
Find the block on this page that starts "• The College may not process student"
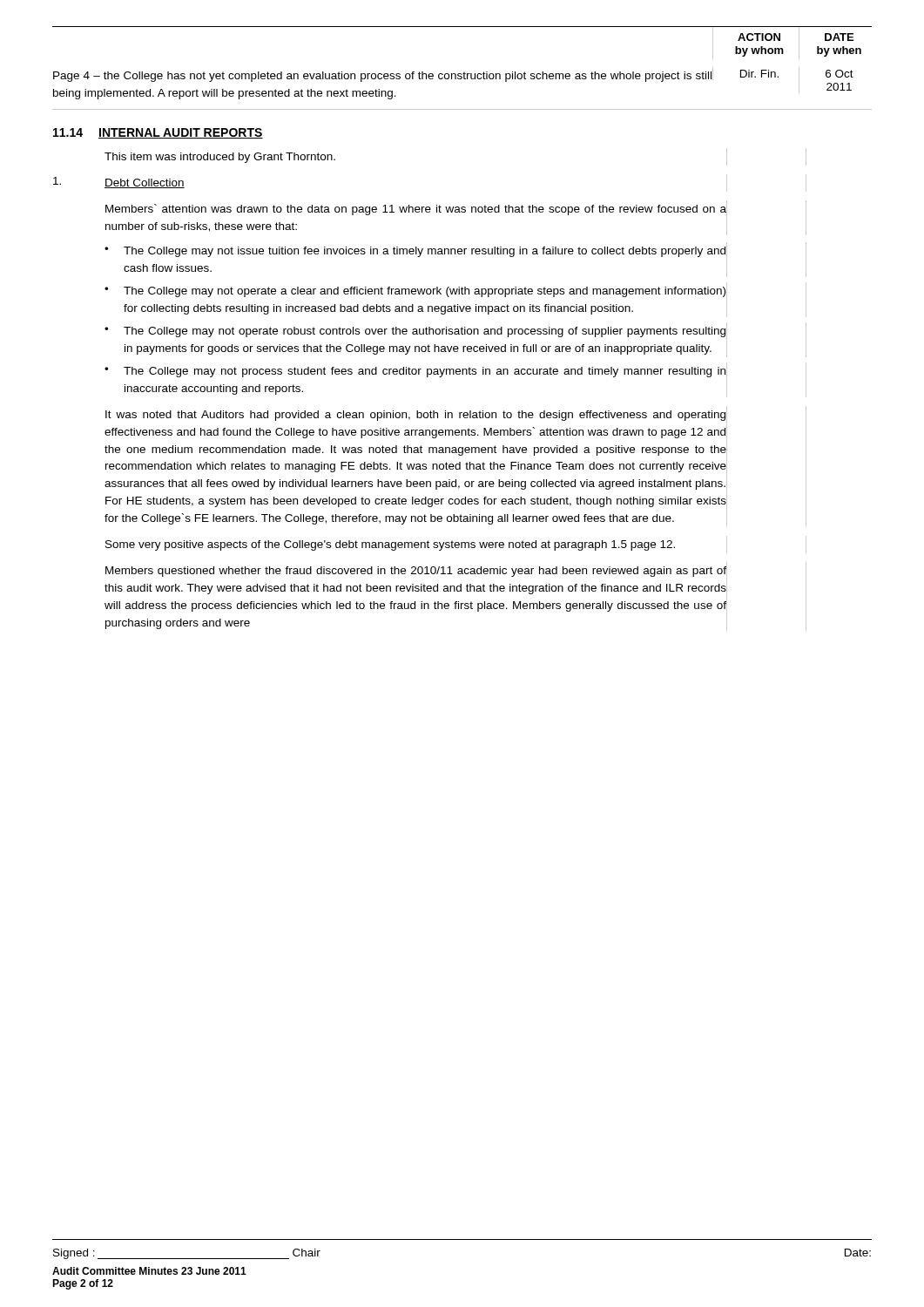click(x=462, y=380)
